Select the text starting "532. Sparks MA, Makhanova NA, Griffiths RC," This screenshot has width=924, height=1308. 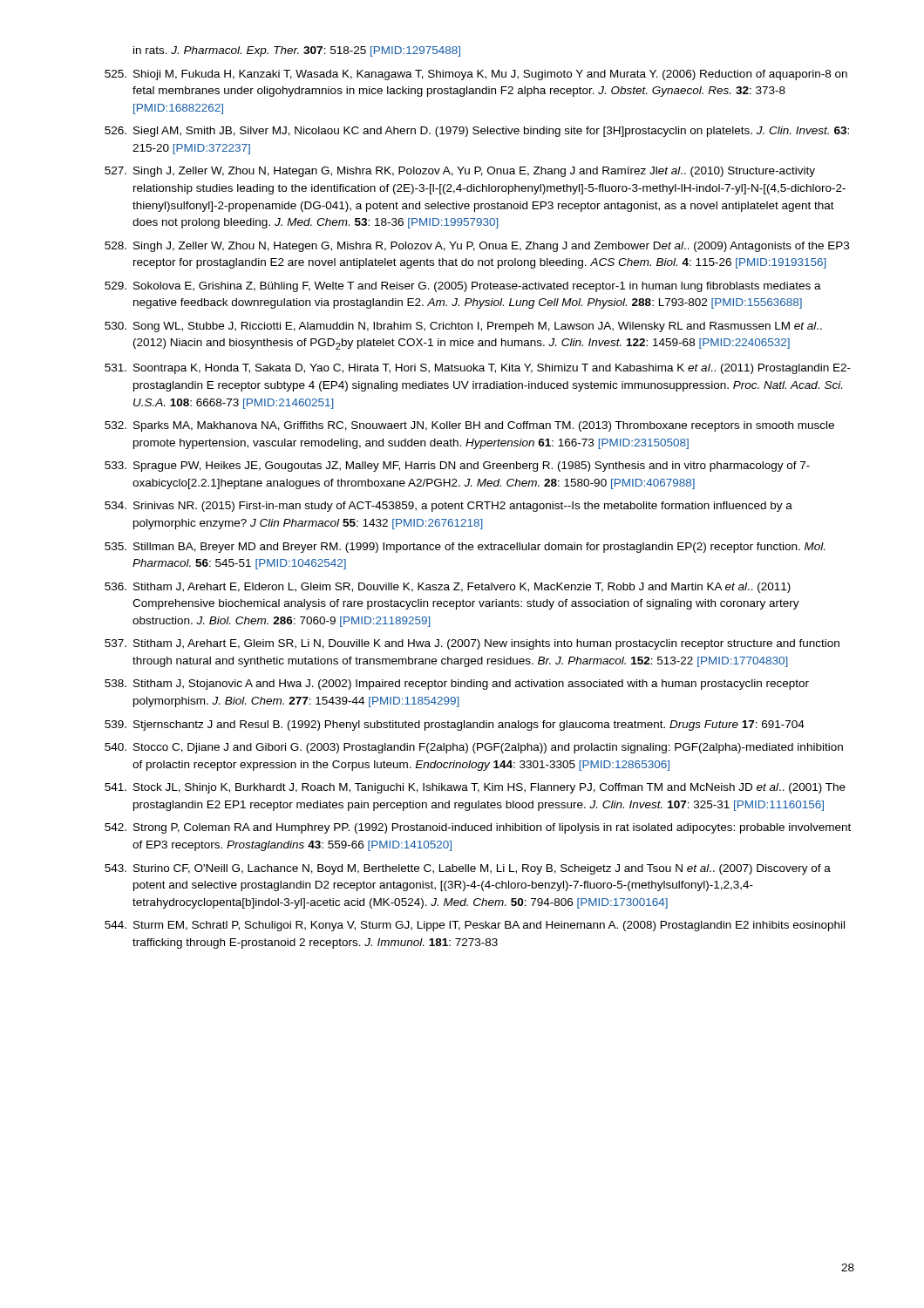[x=474, y=434]
